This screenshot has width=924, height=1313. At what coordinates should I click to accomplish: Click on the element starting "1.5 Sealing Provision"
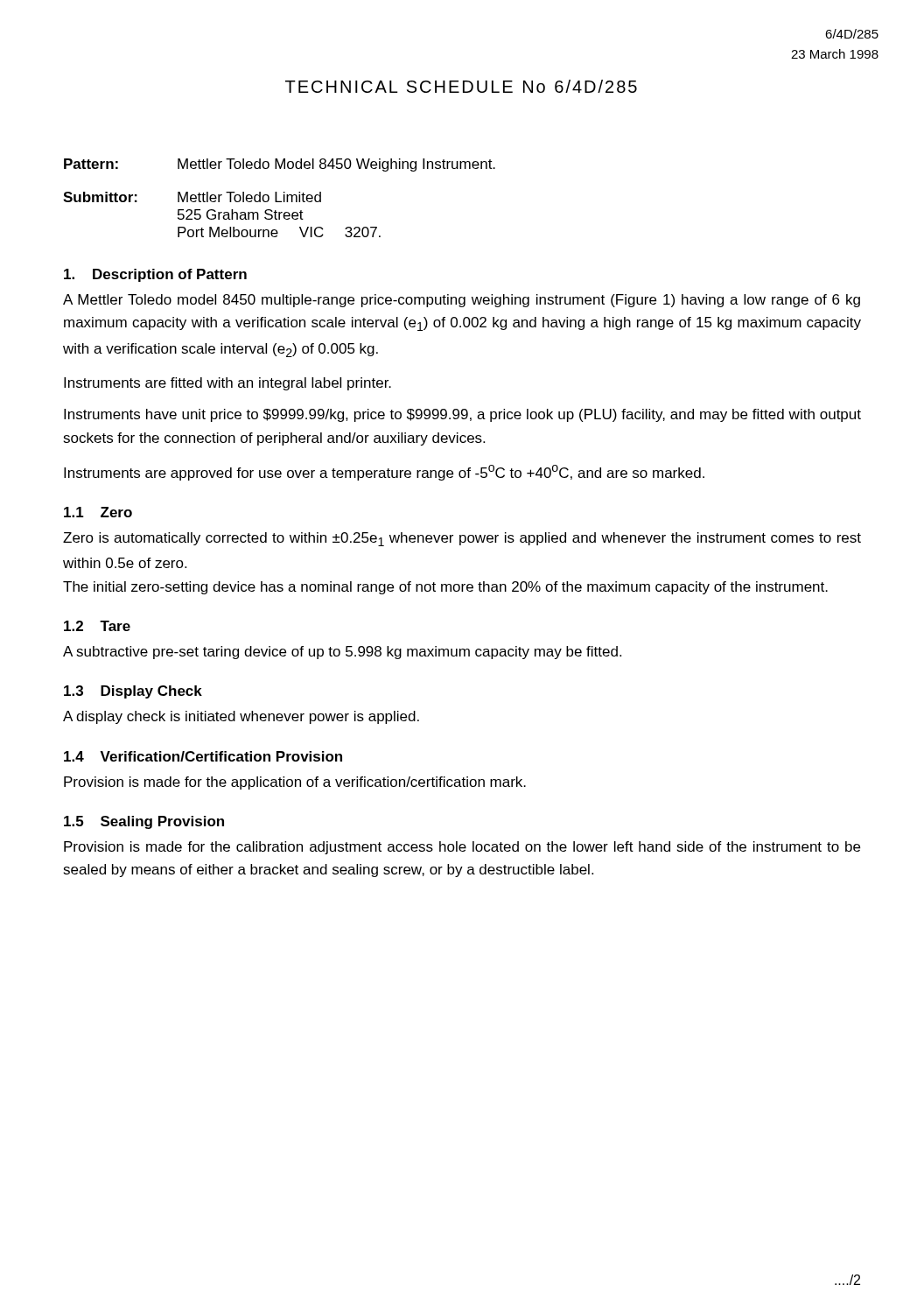(x=144, y=822)
